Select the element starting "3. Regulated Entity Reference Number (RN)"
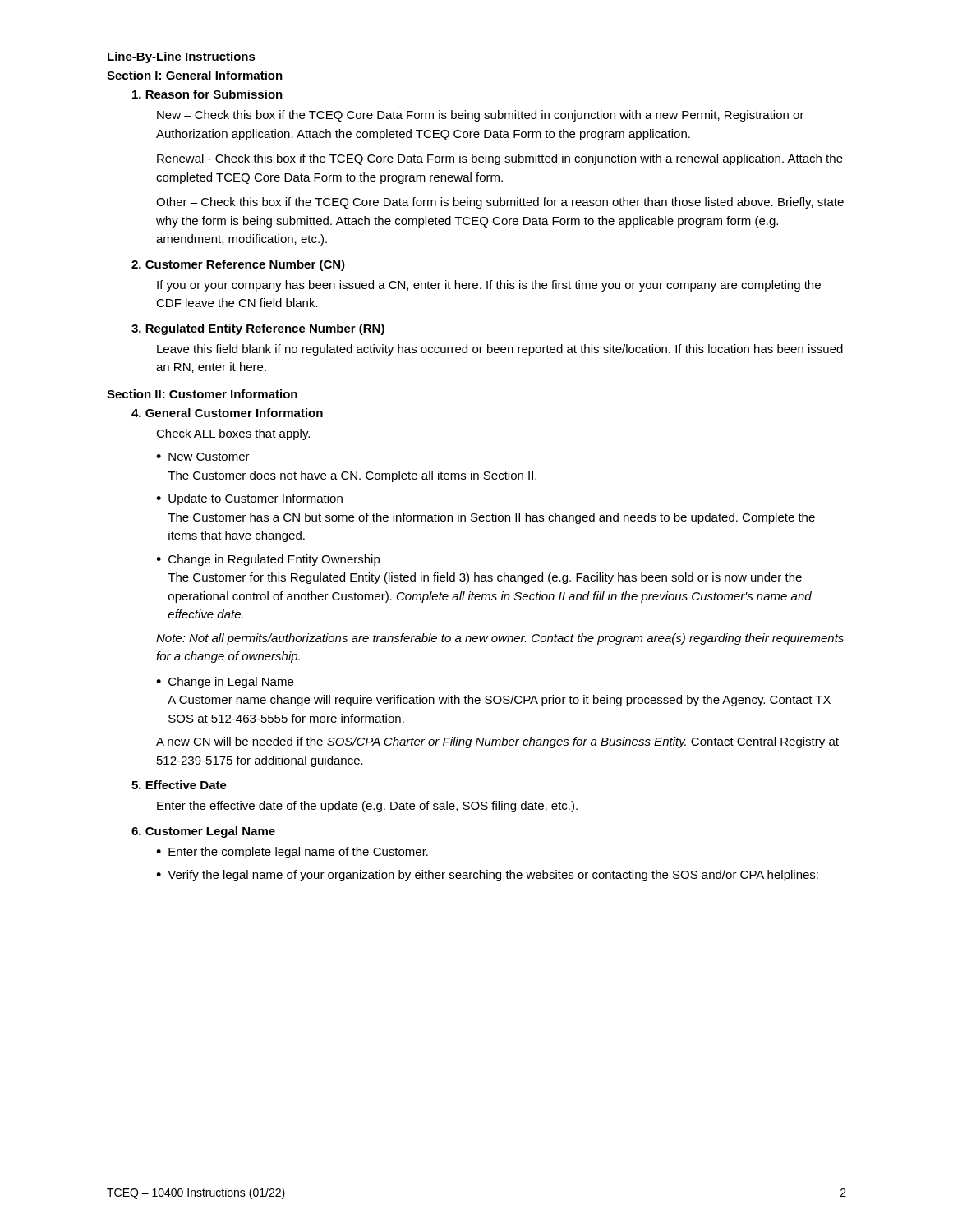Viewport: 953px width, 1232px height. (x=258, y=328)
